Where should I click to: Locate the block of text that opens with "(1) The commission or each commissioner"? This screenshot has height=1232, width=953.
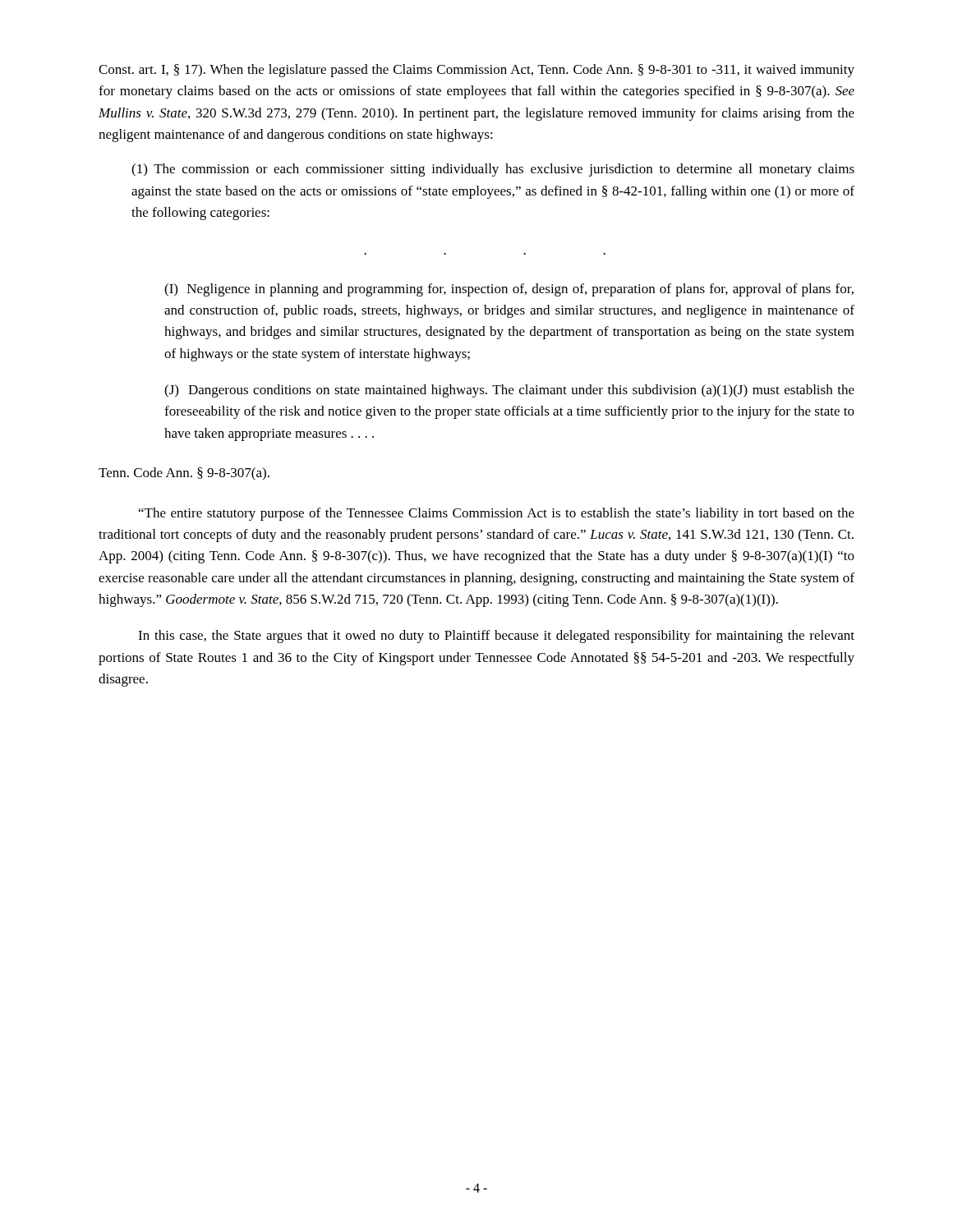tap(493, 302)
